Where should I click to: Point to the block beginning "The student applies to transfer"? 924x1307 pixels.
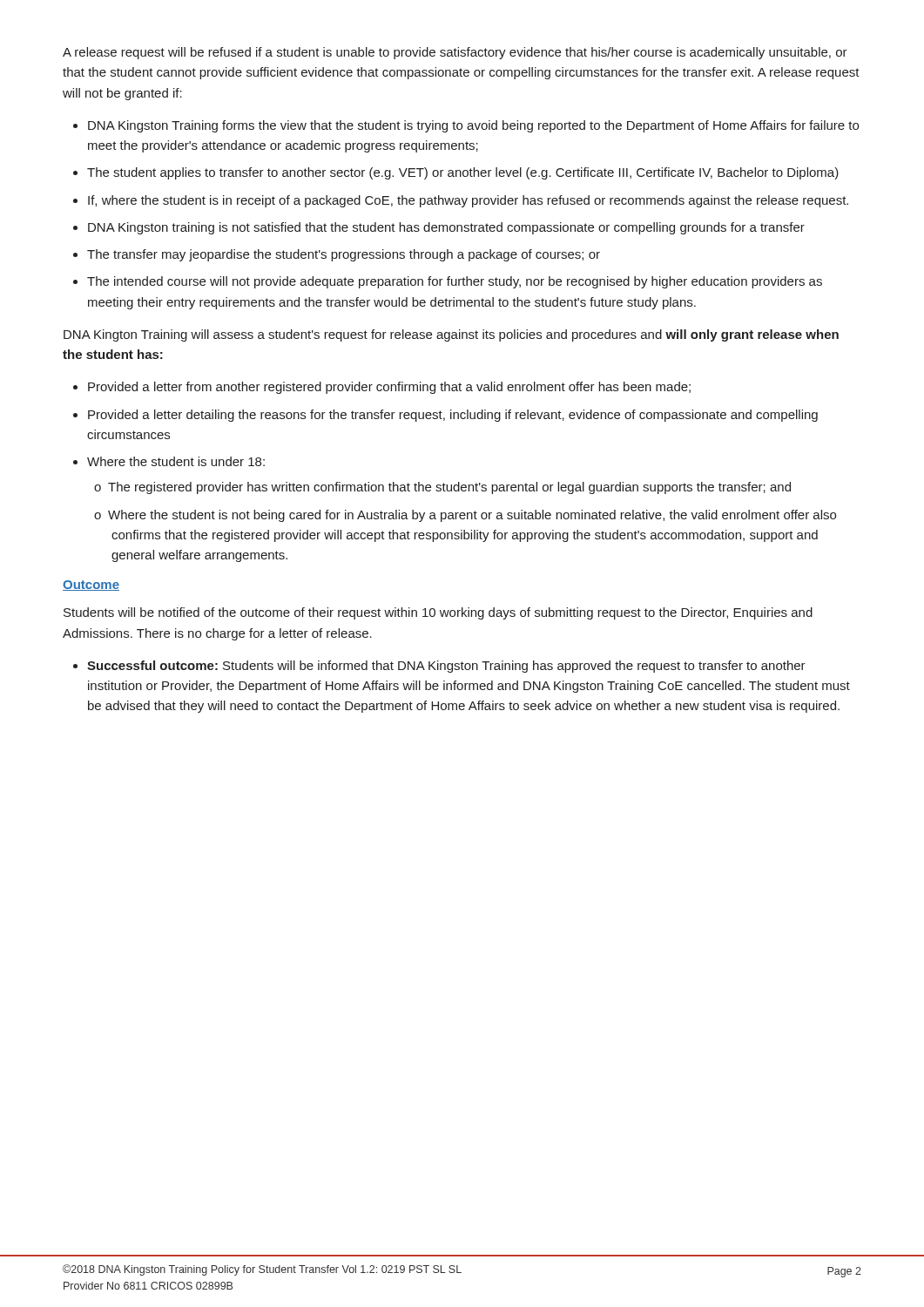coord(463,172)
